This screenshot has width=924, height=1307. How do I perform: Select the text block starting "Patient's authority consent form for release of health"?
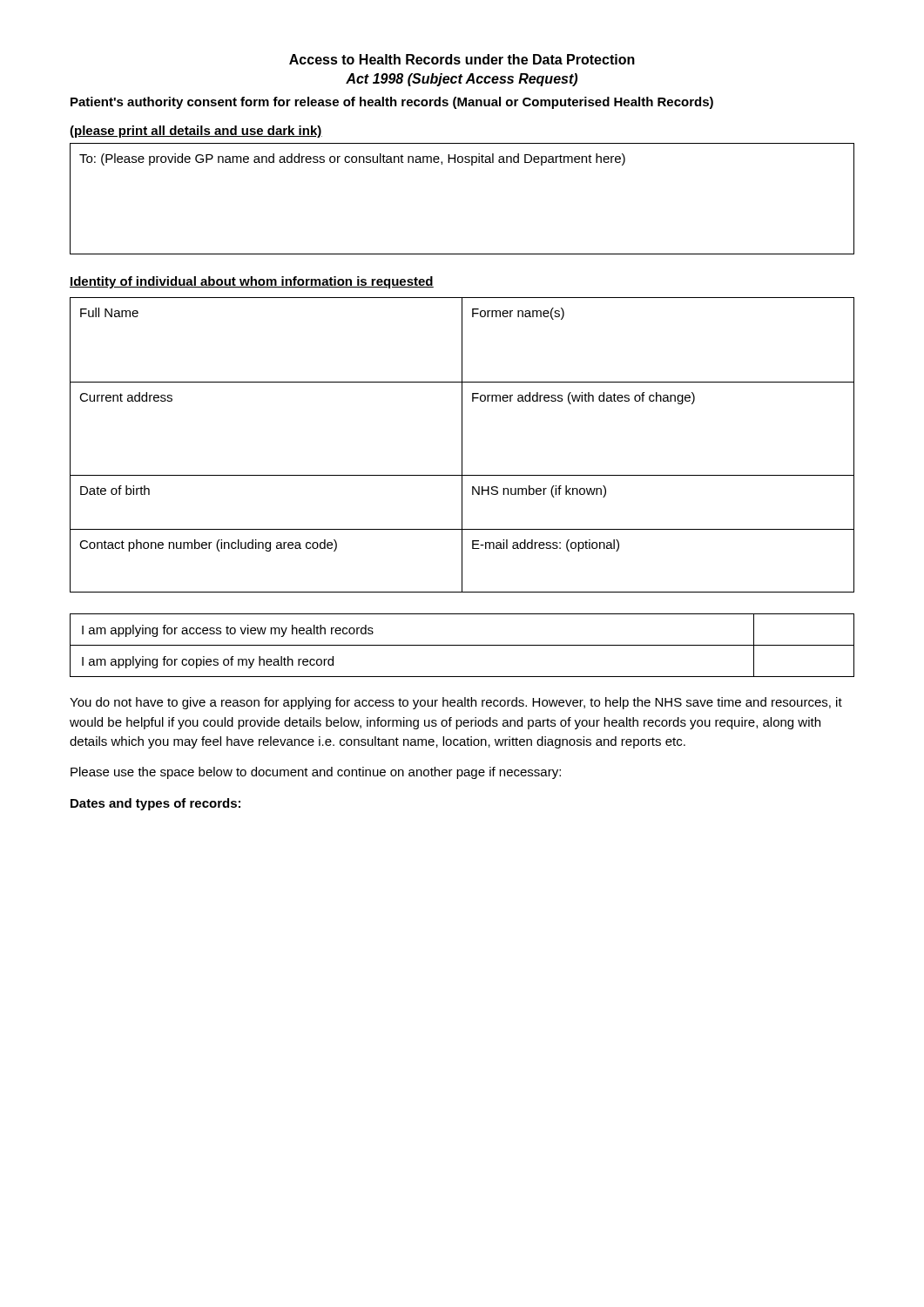coord(392,101)
